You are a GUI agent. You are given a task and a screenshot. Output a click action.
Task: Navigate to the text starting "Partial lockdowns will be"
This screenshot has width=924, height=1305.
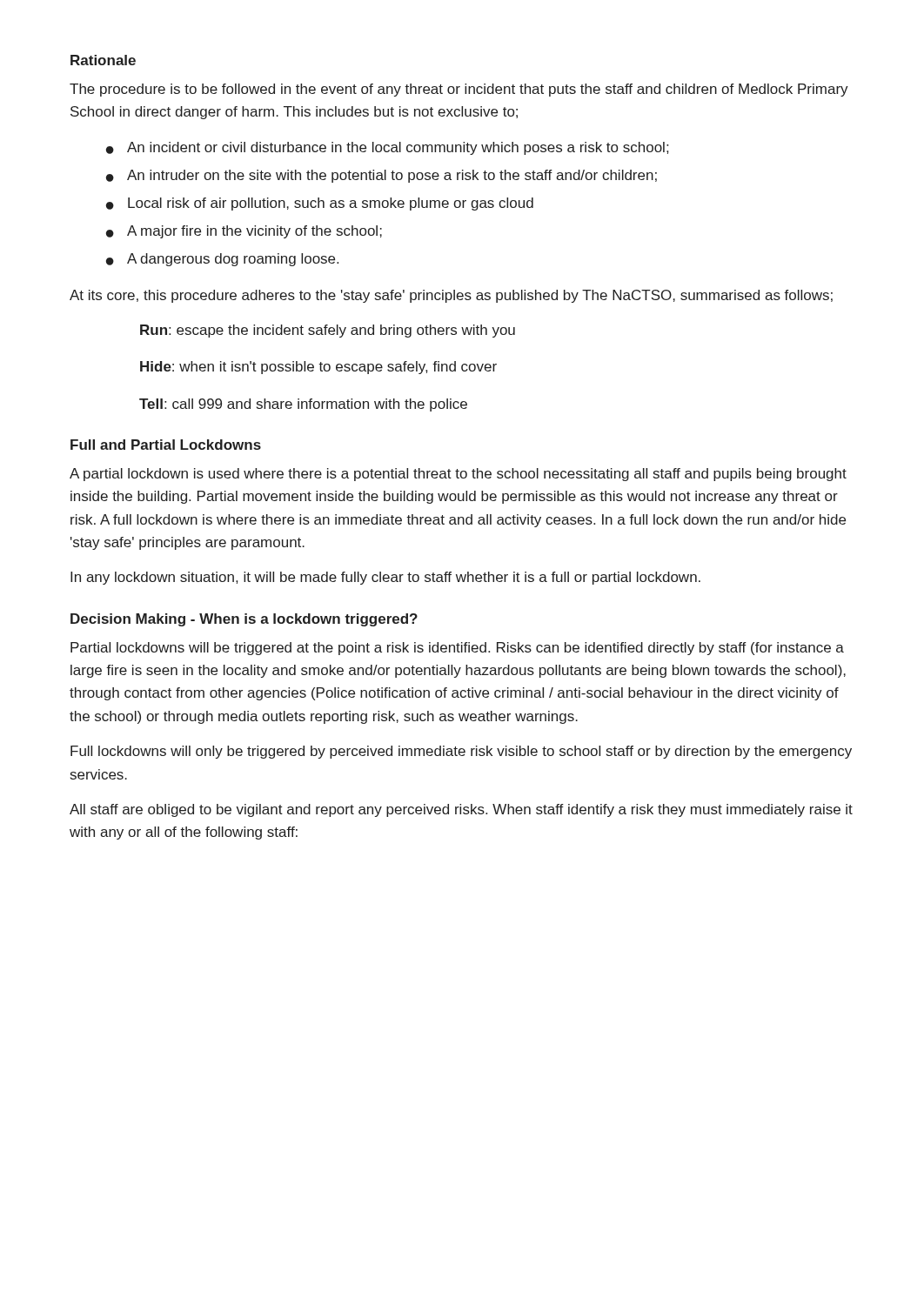point(458,682)
